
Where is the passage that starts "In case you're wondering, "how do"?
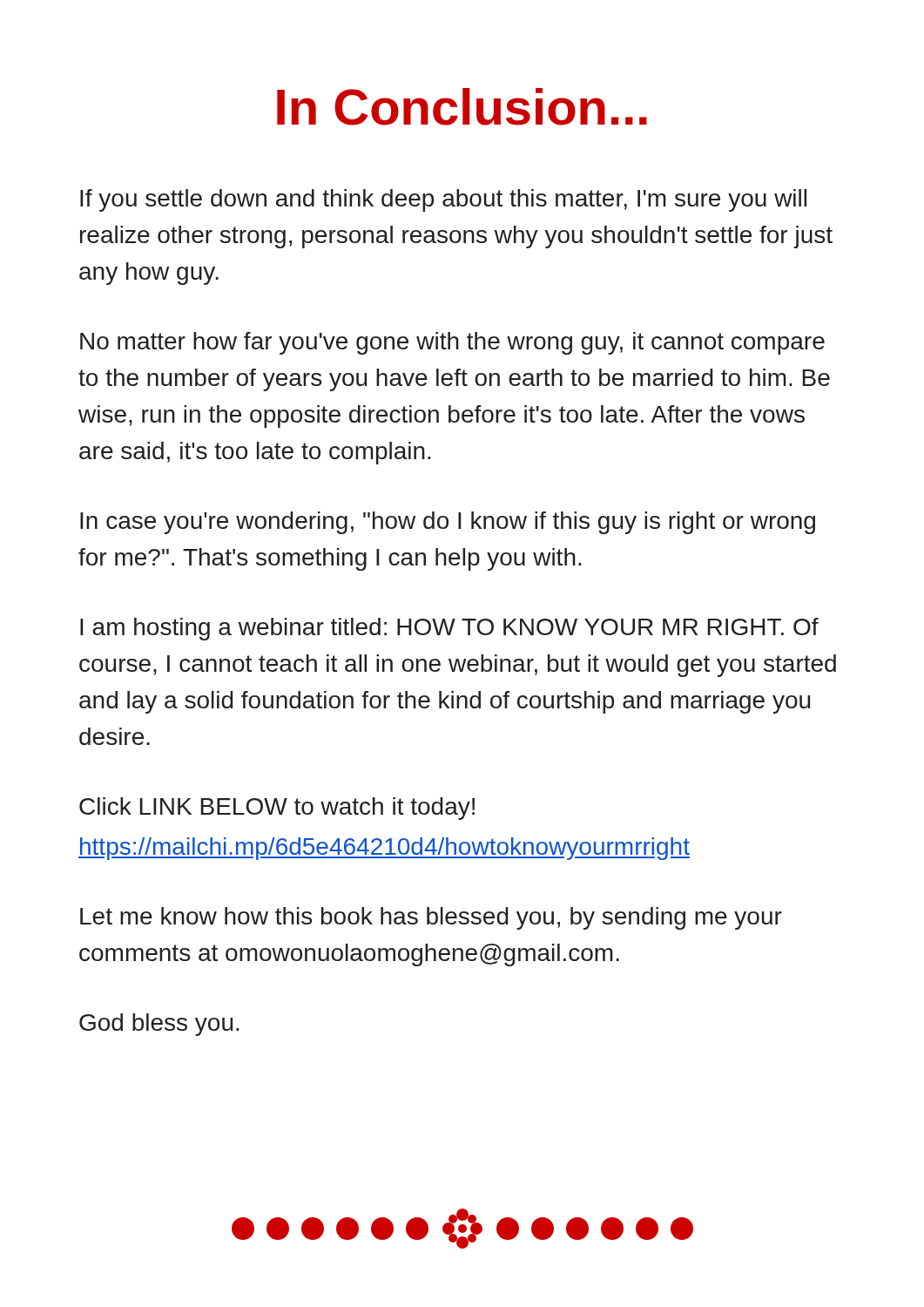tap(448, 539)
